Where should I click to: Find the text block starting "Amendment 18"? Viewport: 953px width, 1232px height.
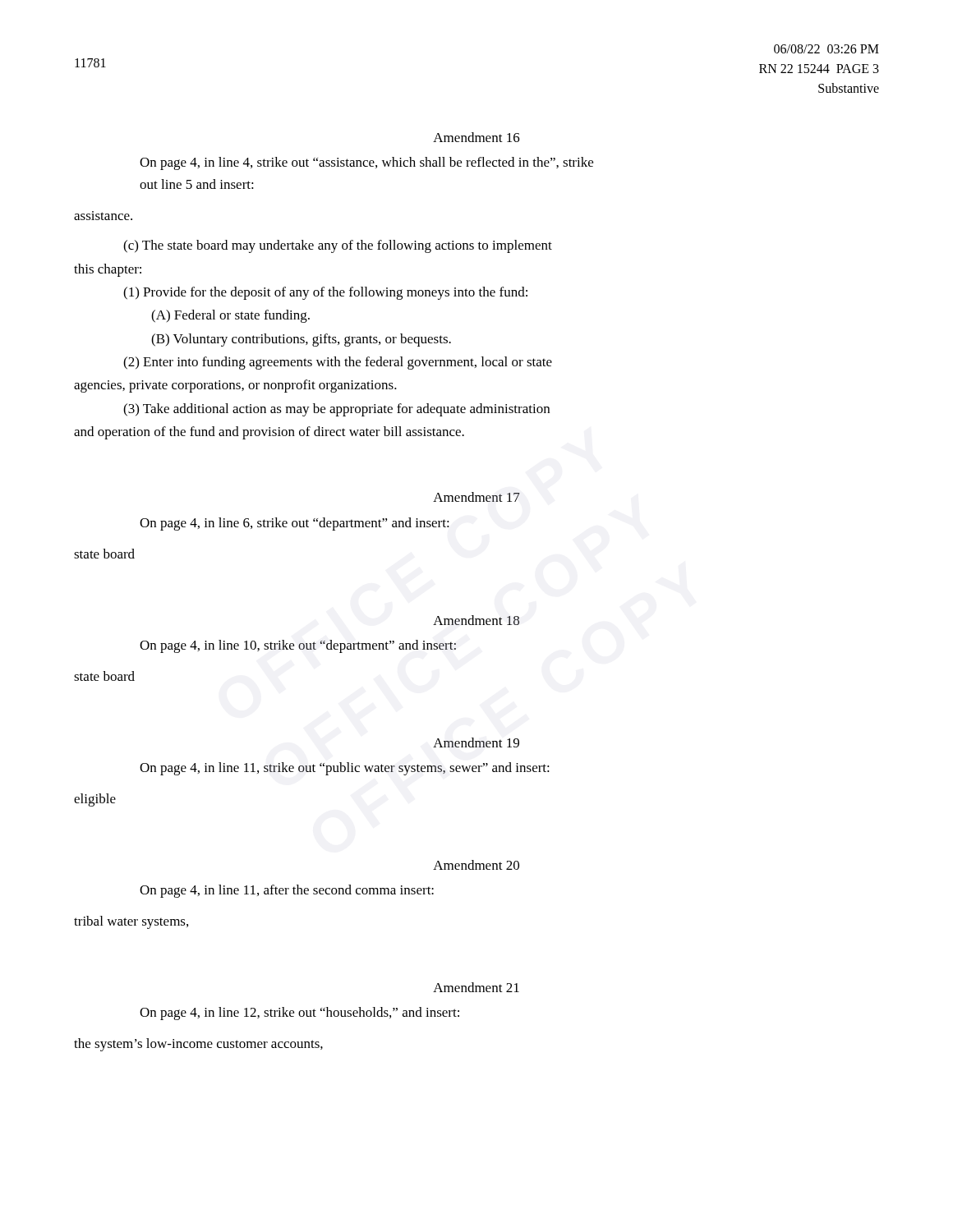tap(476, 620)
